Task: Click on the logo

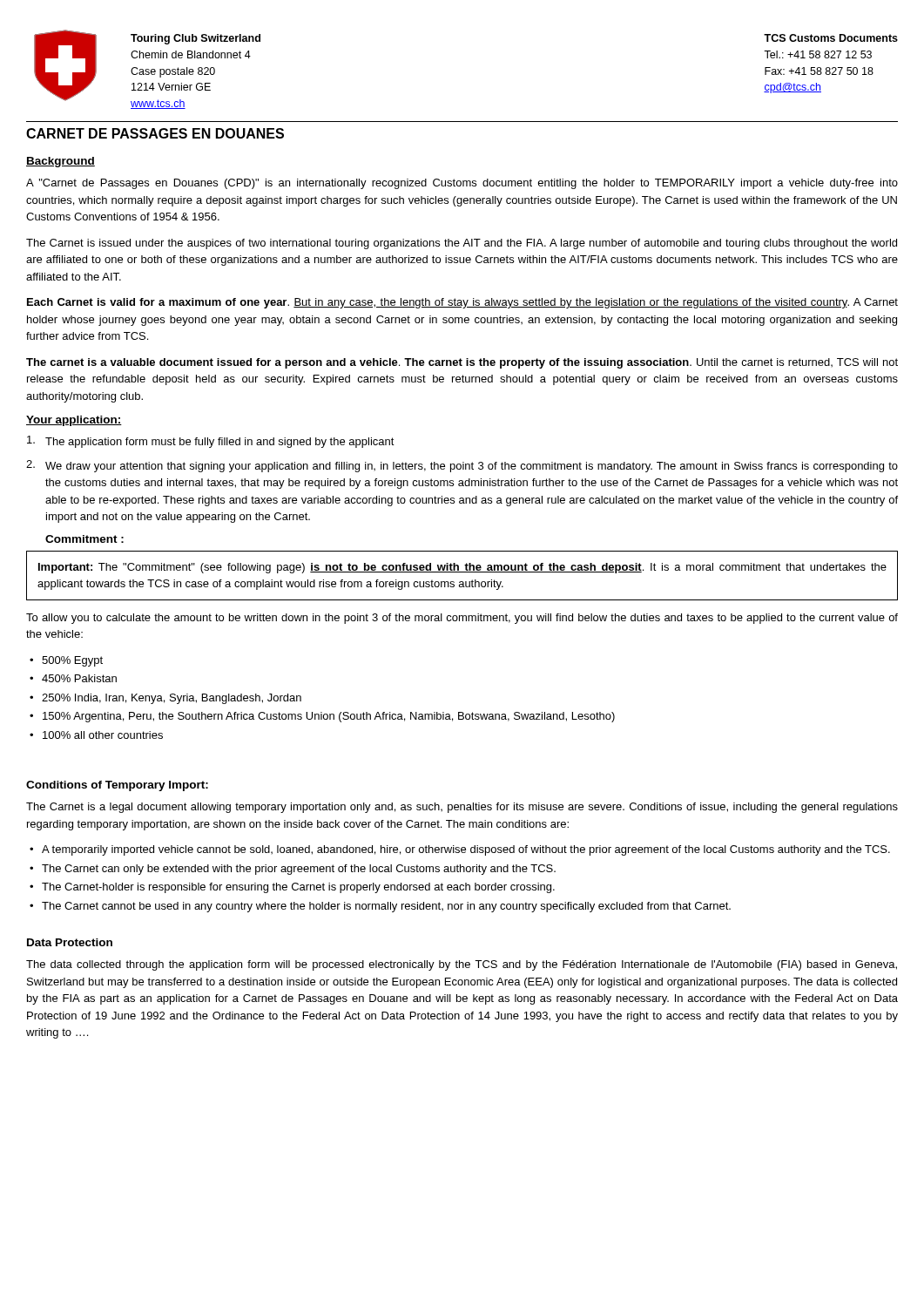Action: click(65, 65)
